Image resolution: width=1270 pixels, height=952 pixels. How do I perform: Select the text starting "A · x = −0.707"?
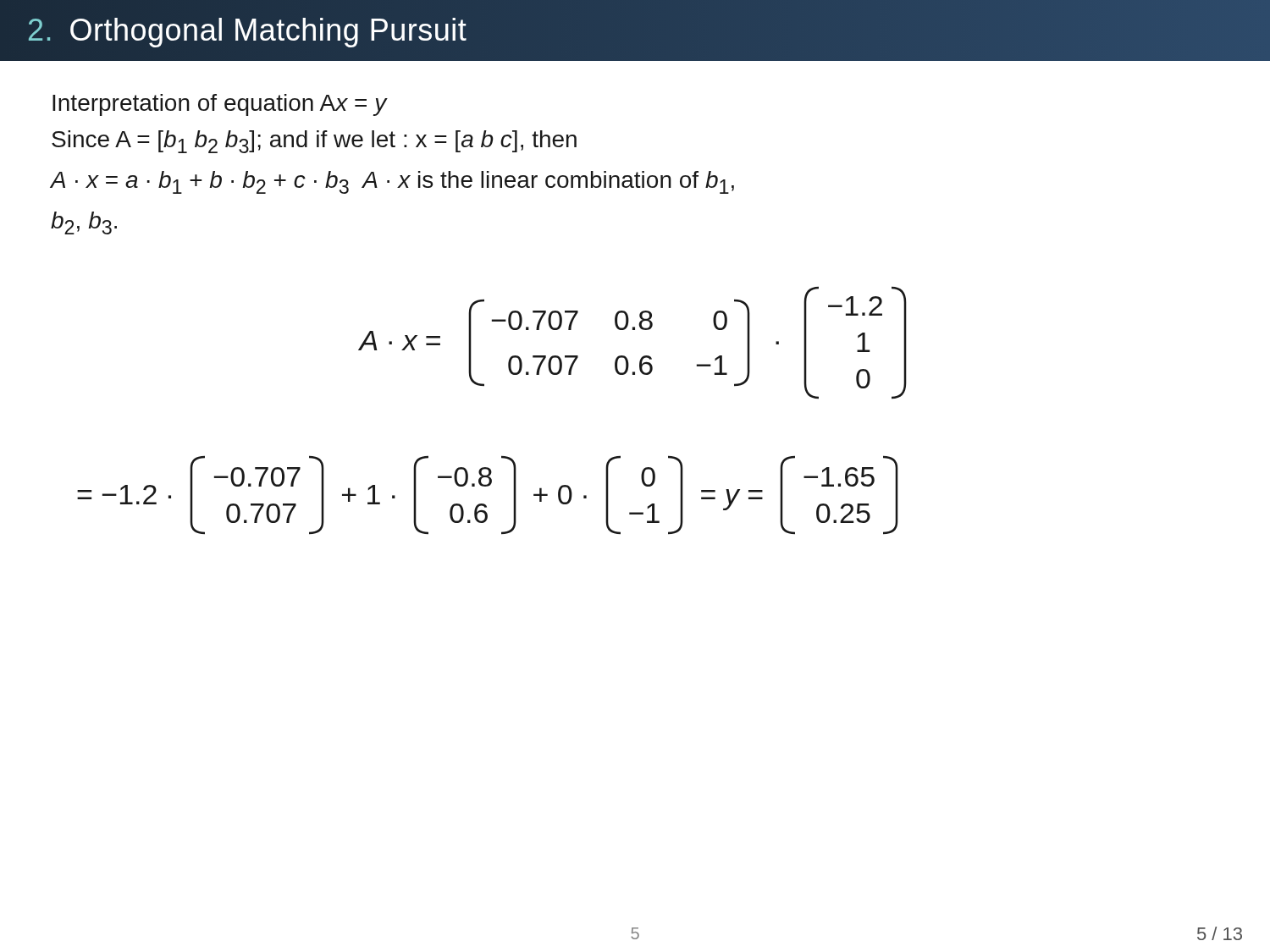pyautogui.click(x=635, y=342)
